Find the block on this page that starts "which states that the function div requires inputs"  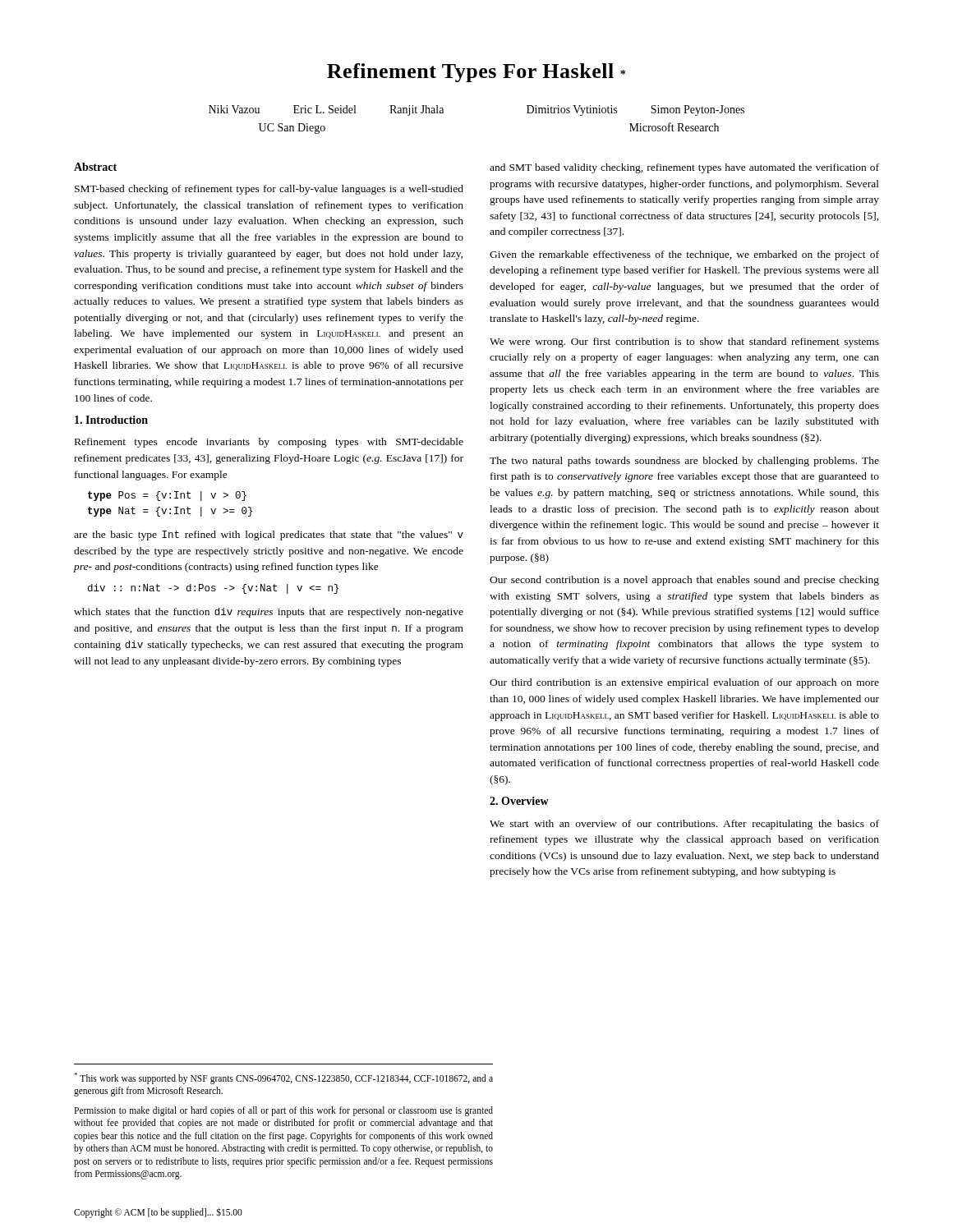(269, 636)
